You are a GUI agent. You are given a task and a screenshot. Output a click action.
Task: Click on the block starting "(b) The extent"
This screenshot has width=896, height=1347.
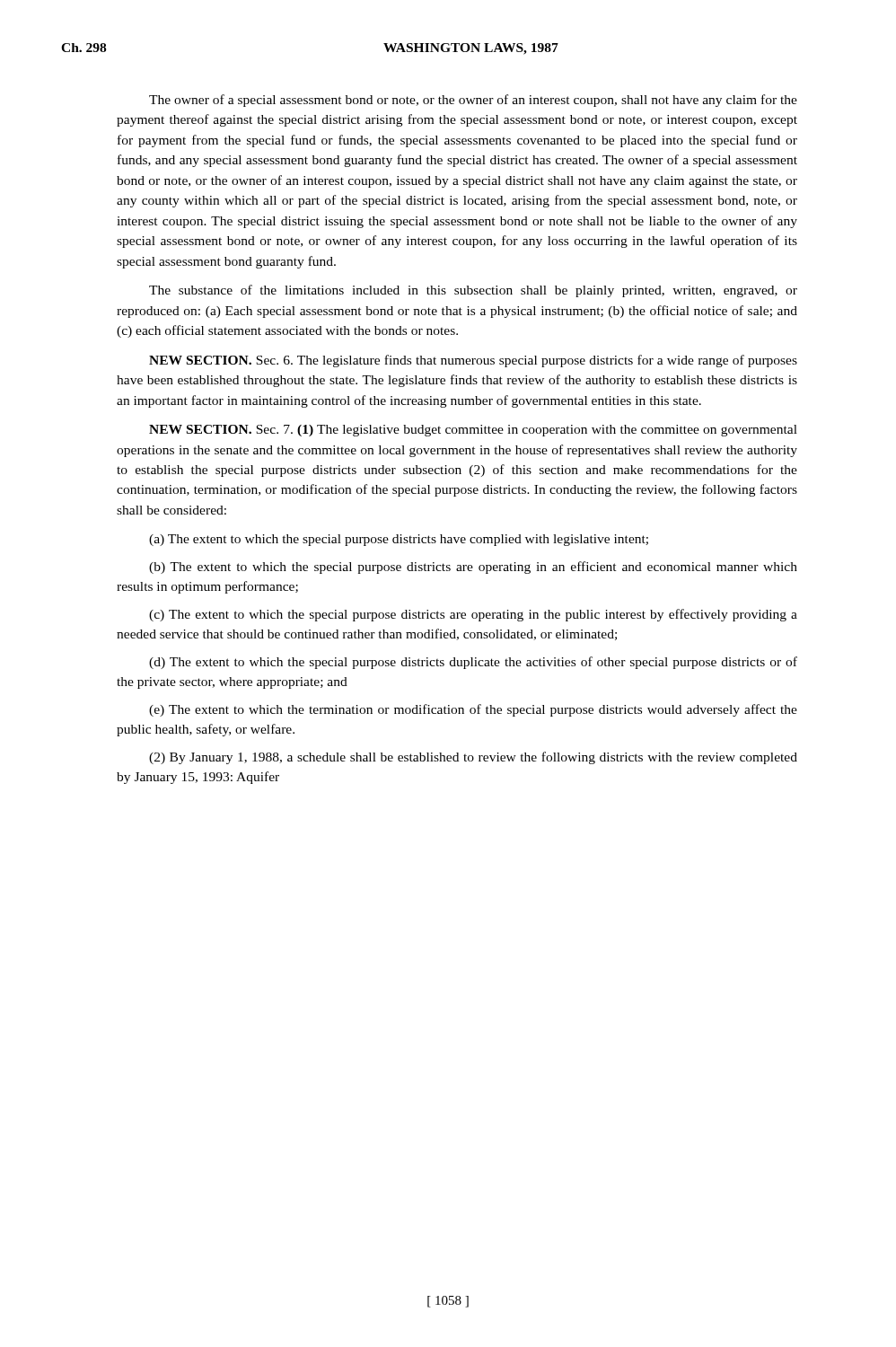[x=457, y=577]
